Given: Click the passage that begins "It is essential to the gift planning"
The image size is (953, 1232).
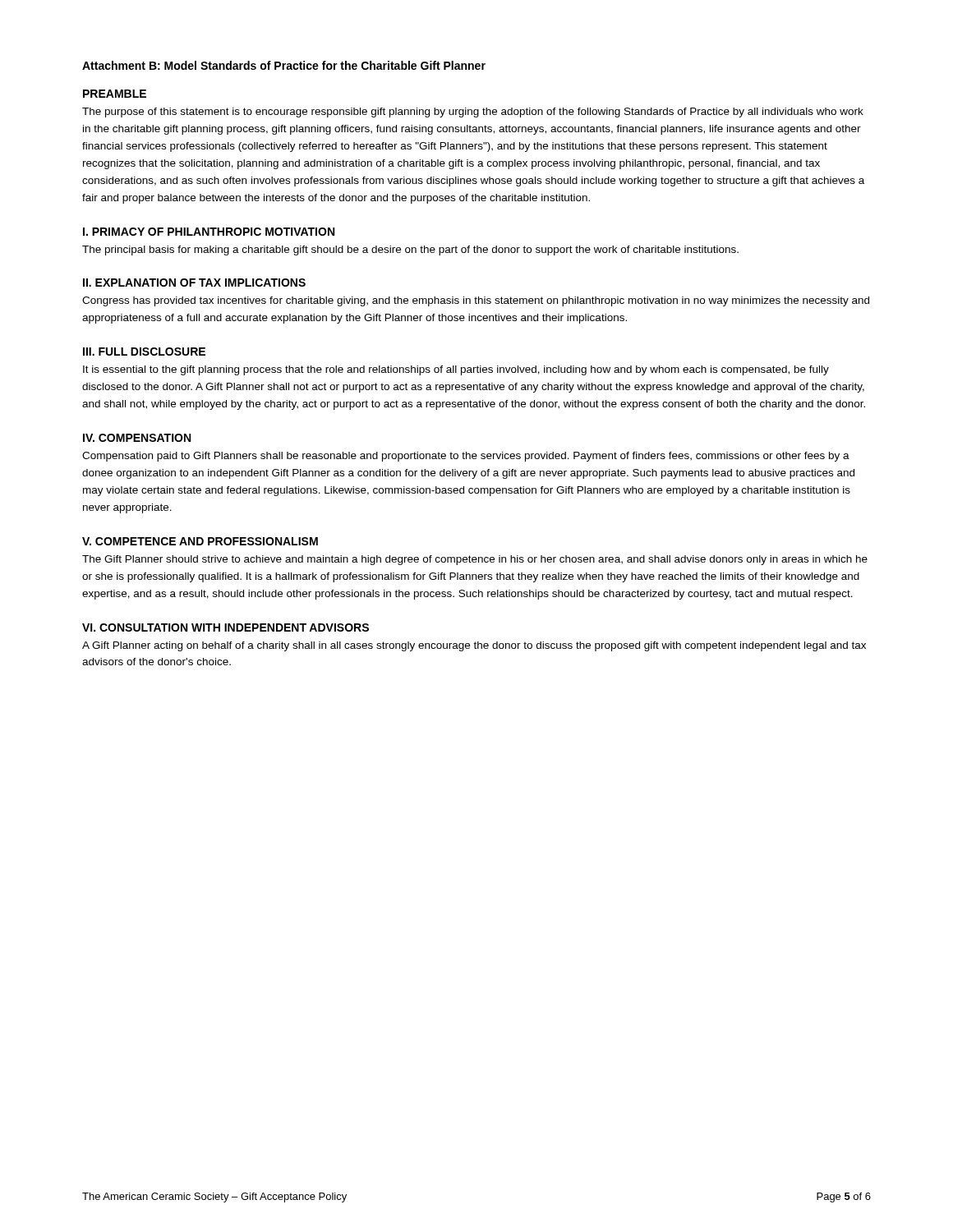Looking at the screenshot, I should [x=474, y=387].
